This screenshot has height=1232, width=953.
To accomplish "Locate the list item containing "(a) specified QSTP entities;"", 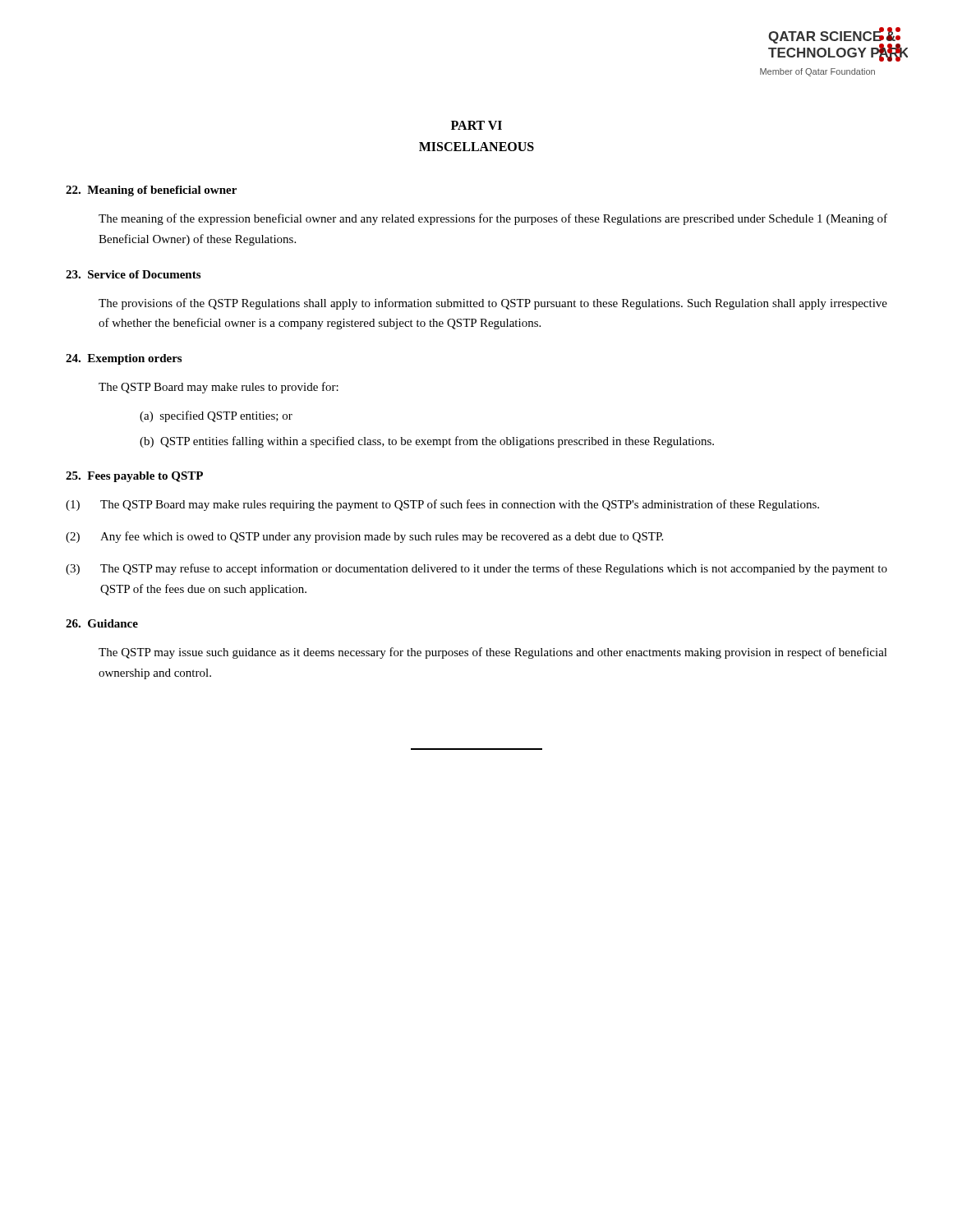I will coord(216,416).
